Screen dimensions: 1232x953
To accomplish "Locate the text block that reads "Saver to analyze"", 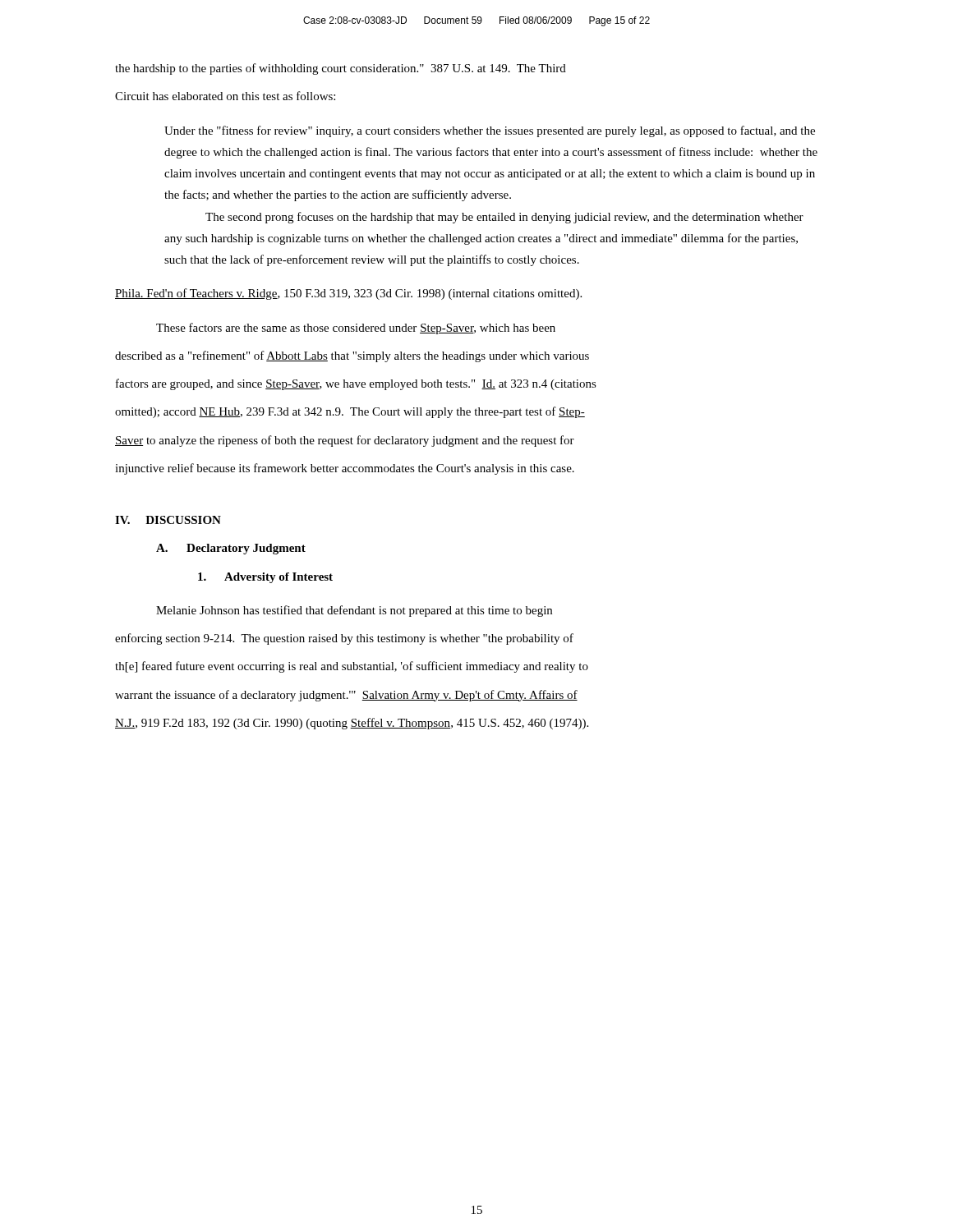I will [x=344, y=440].
